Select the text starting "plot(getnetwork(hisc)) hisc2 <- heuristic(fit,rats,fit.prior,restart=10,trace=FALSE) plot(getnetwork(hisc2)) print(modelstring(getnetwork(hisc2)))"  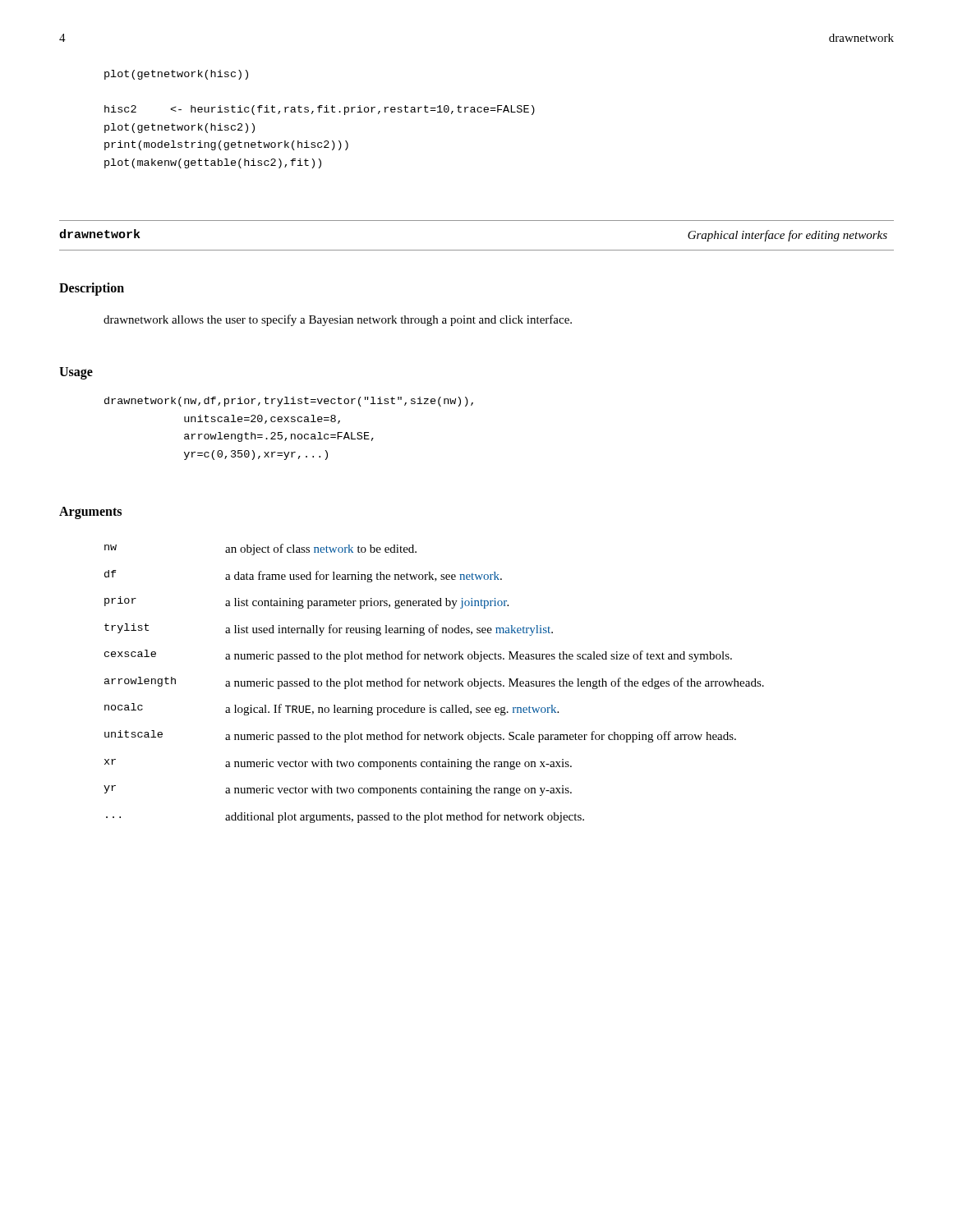click(x=320, y=119)
